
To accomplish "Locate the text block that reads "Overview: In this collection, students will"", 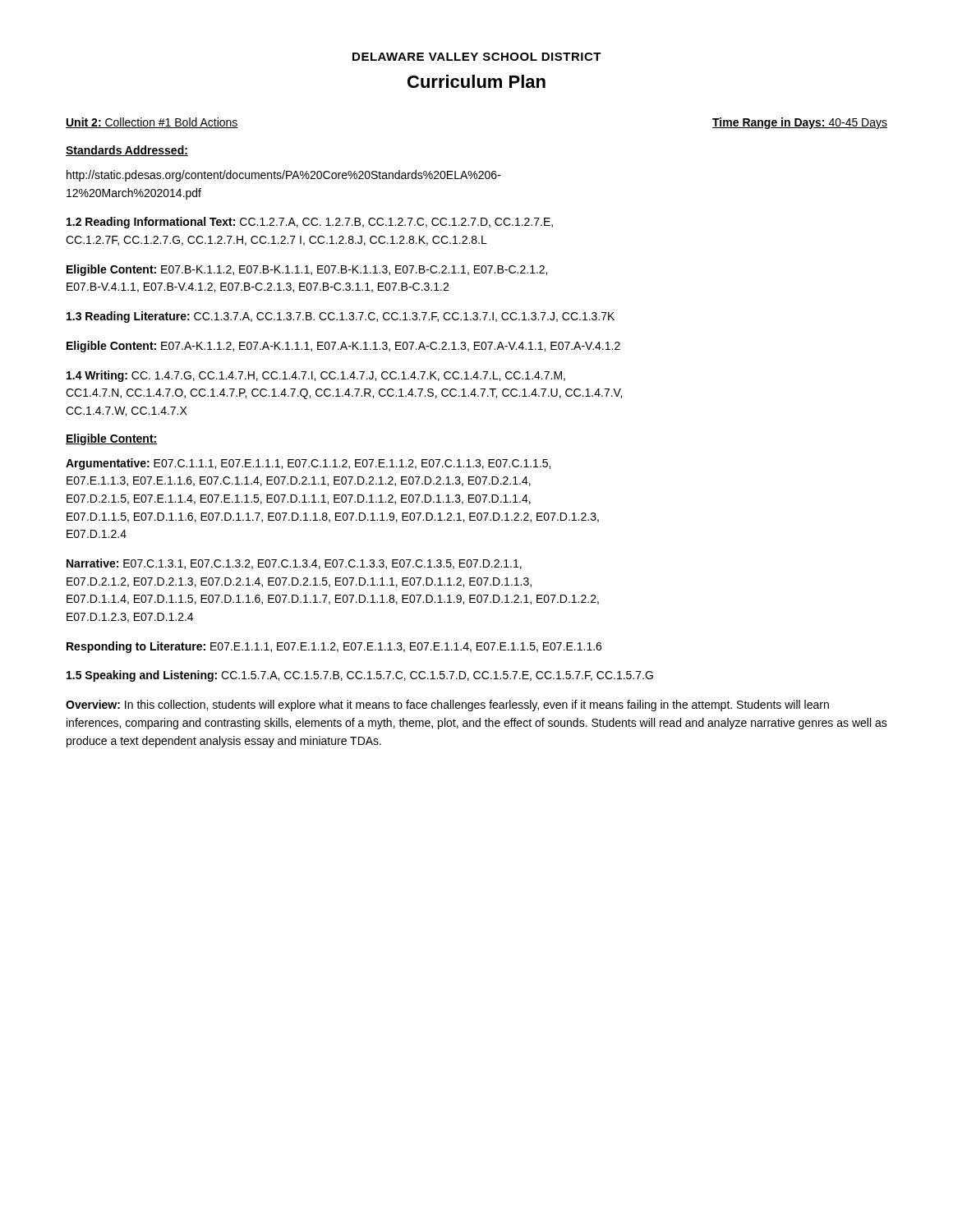I will 476,723.
